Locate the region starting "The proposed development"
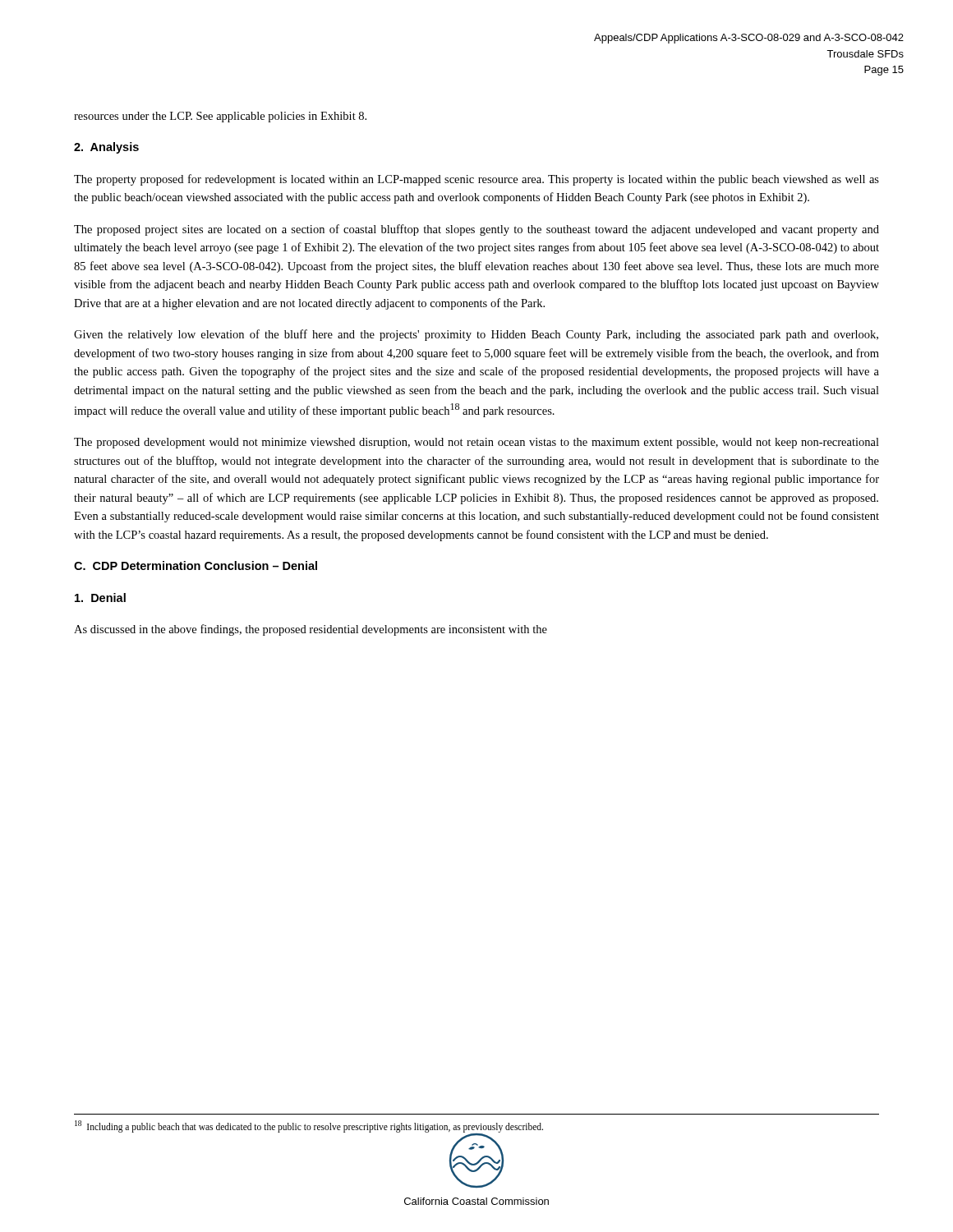The width and height of the screenshot is (953, 1232). pyautogui.click(x=476, y=489)
